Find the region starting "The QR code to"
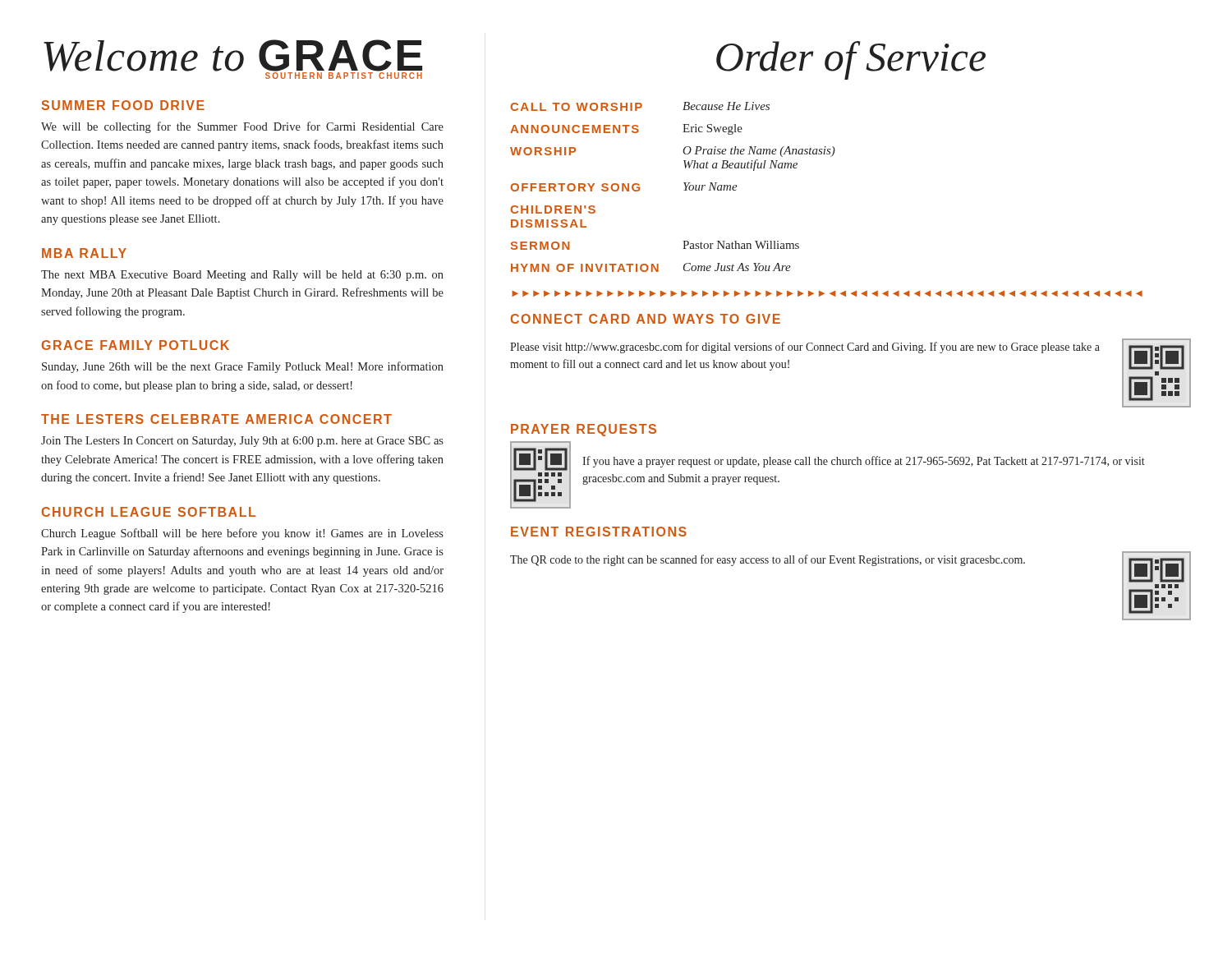Screen dimensions: 953x1232 point(851,586)
